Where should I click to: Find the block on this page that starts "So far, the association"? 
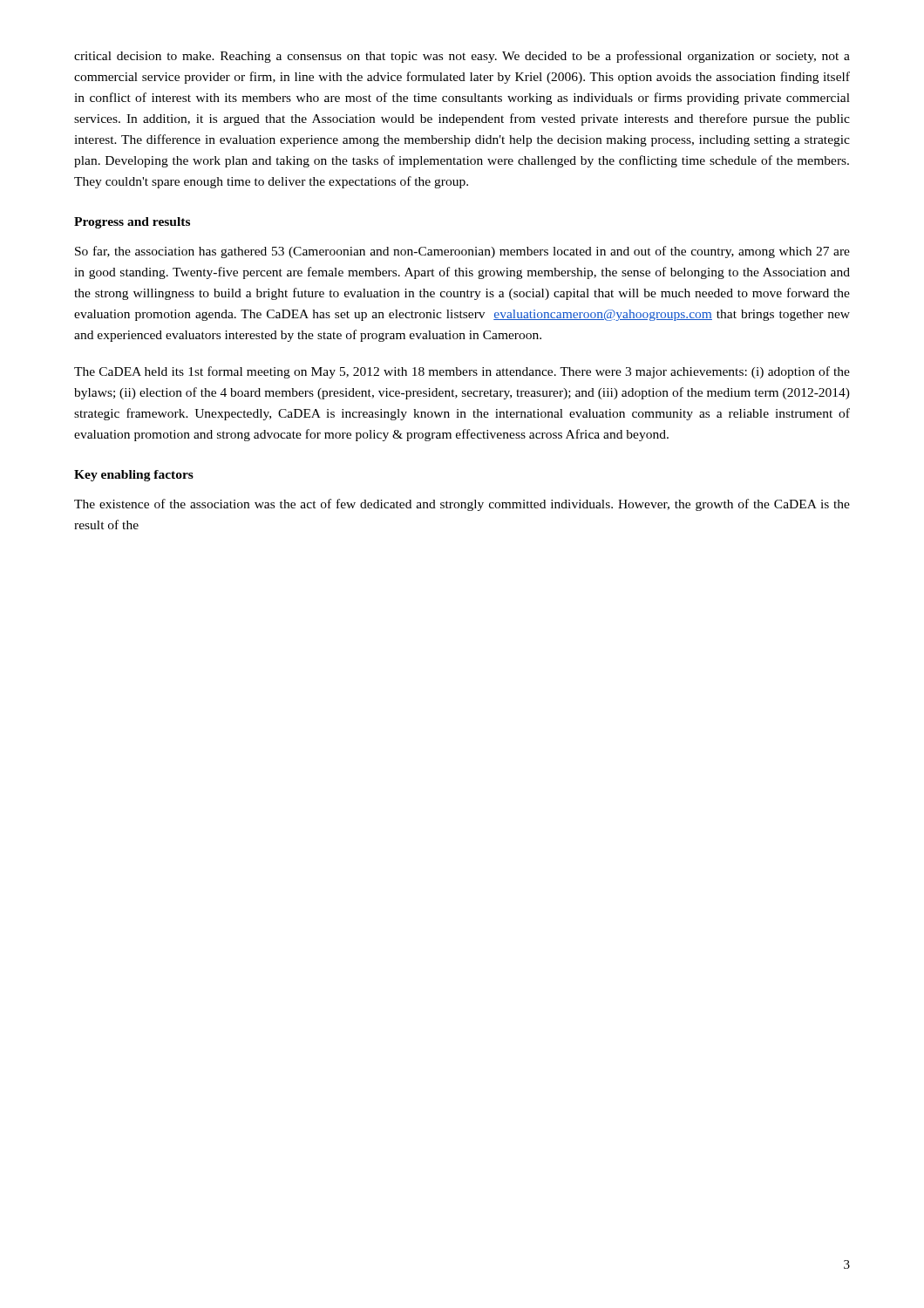point(462,293)
